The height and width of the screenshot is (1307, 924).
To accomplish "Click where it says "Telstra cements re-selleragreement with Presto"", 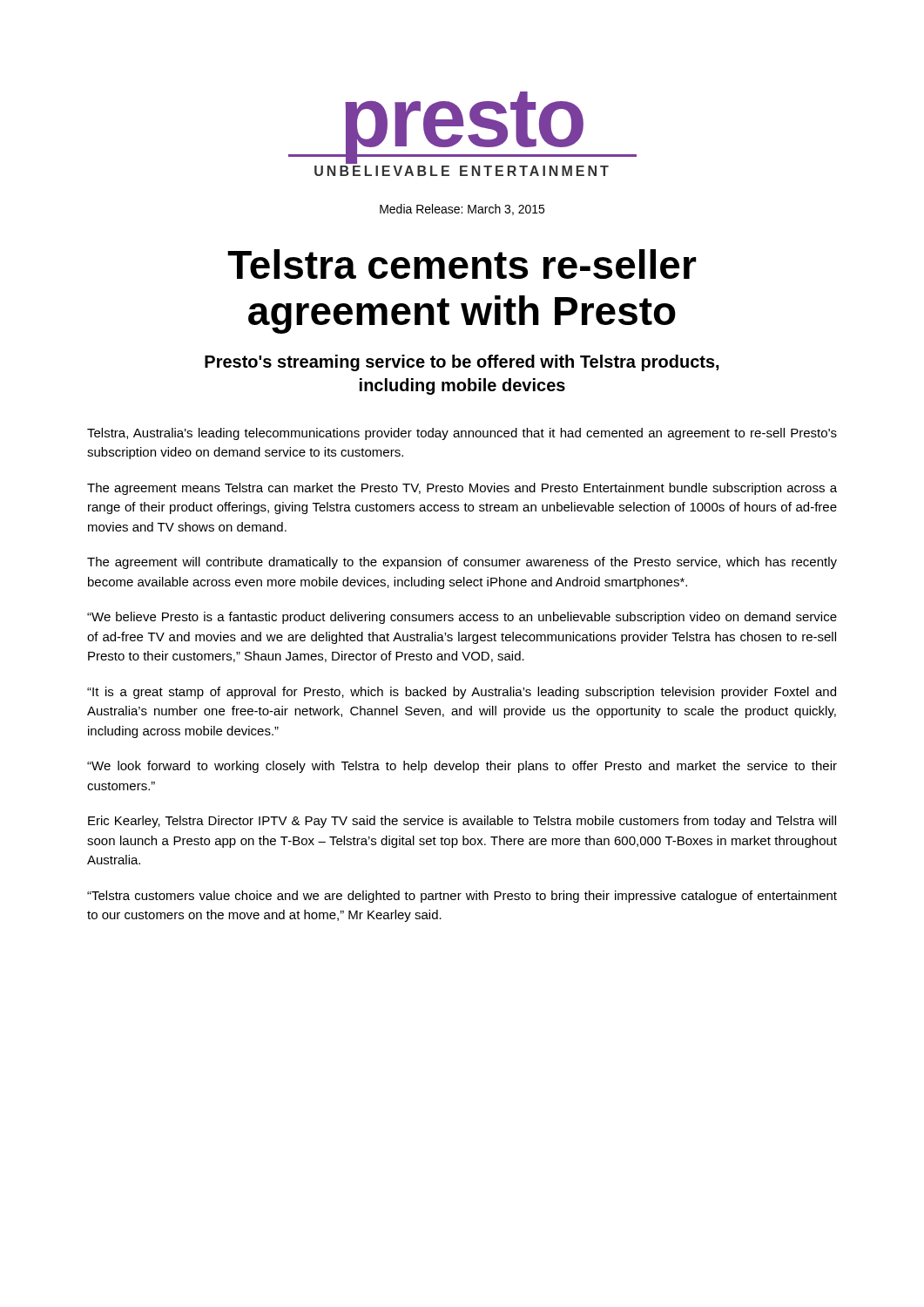I will click(x=462, y=288).
